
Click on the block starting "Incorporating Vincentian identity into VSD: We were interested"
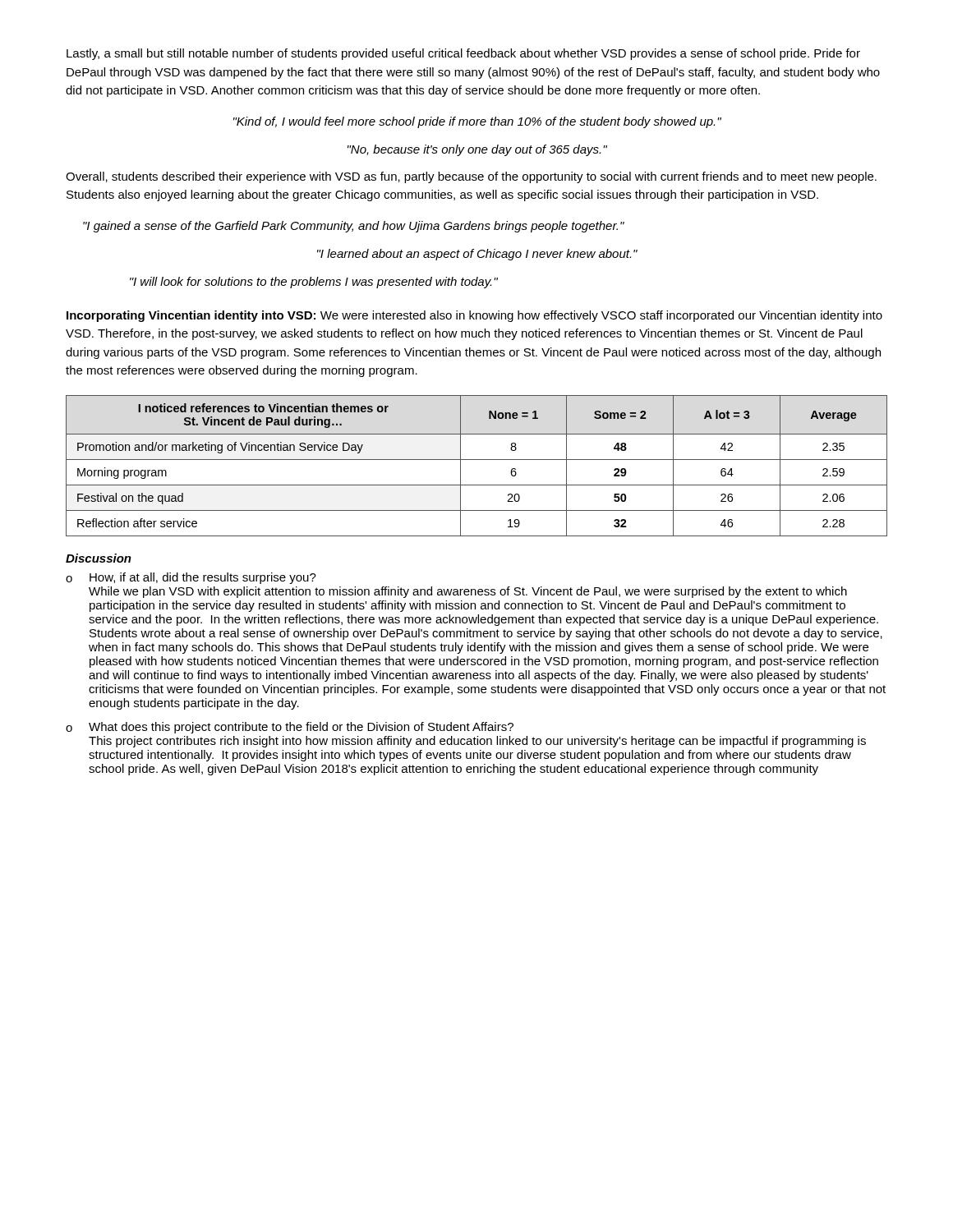(474, 342)
